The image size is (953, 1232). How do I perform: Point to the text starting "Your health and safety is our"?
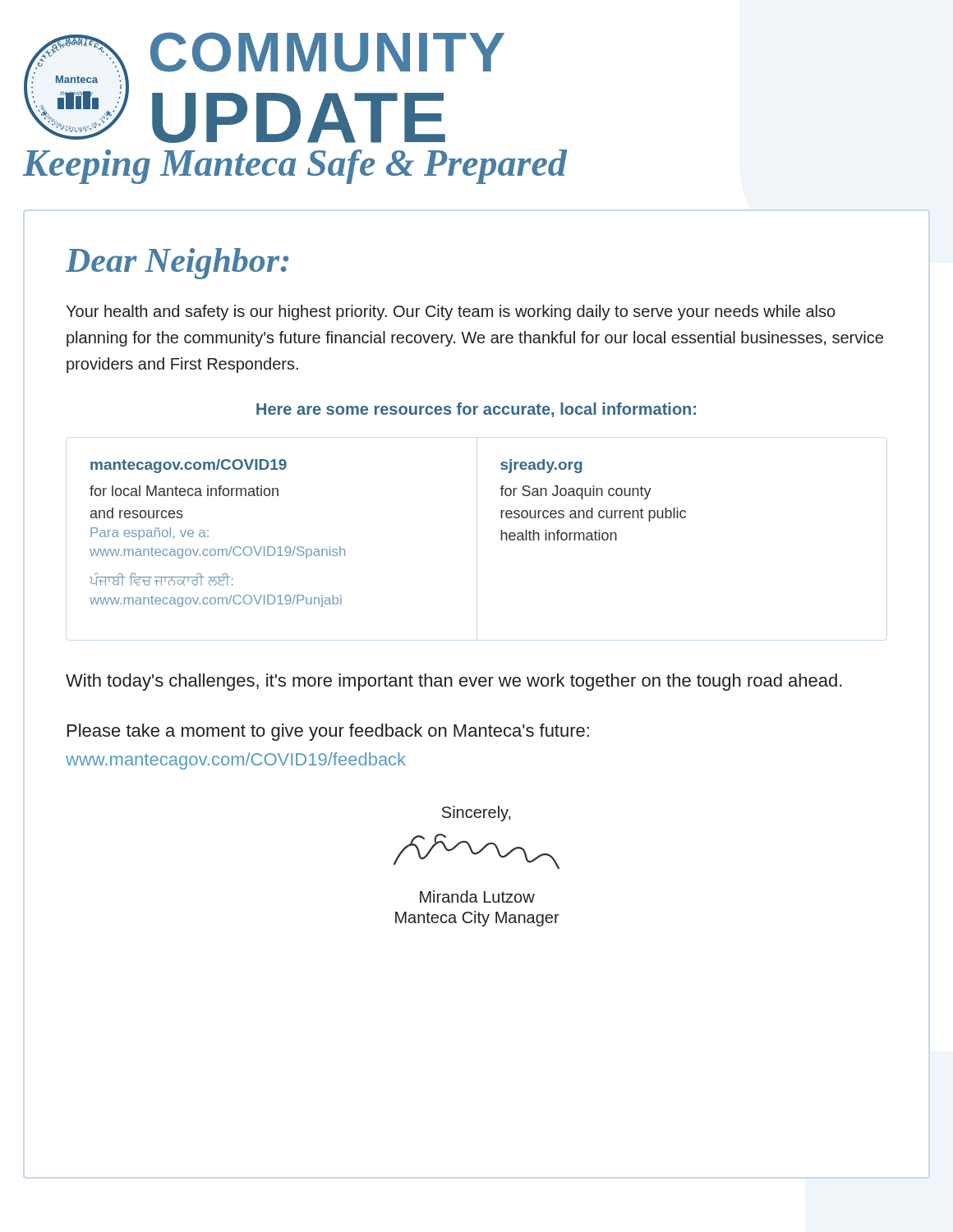(x=475, y=338)
